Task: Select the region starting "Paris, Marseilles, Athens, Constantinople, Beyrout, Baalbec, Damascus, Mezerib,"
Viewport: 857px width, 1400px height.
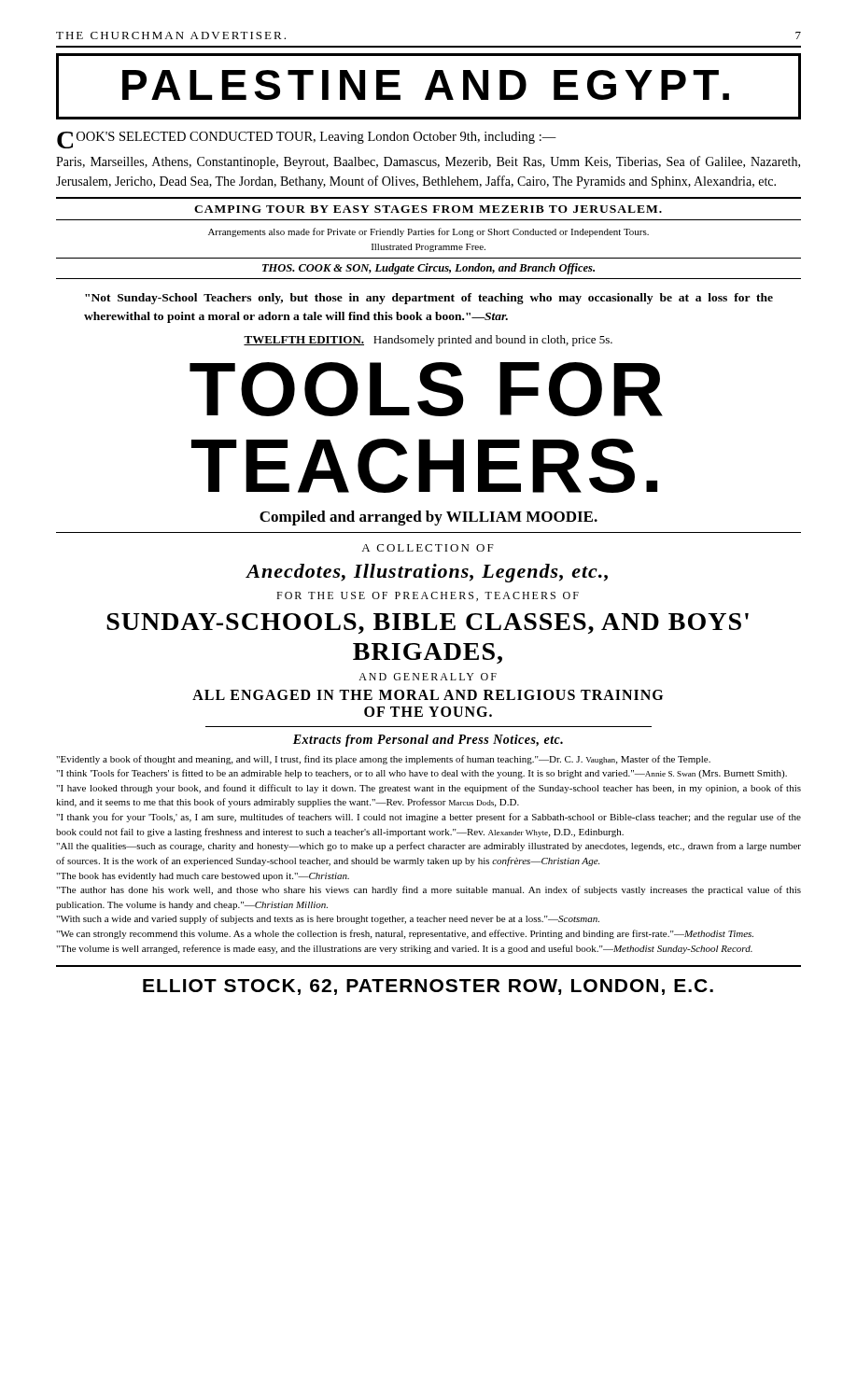Action: pyautogui.click(x=428, y=172)
